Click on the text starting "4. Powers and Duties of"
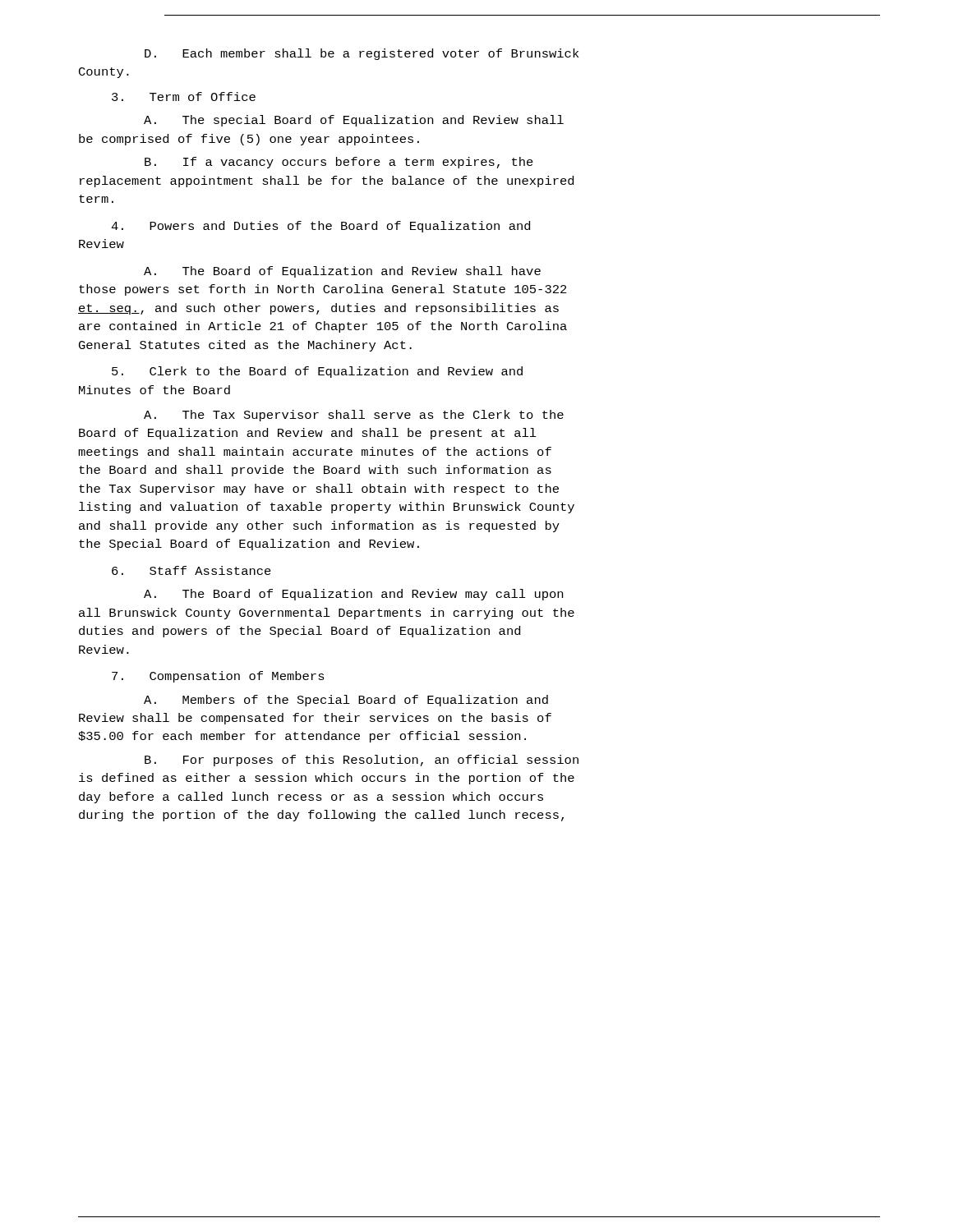 479,236
